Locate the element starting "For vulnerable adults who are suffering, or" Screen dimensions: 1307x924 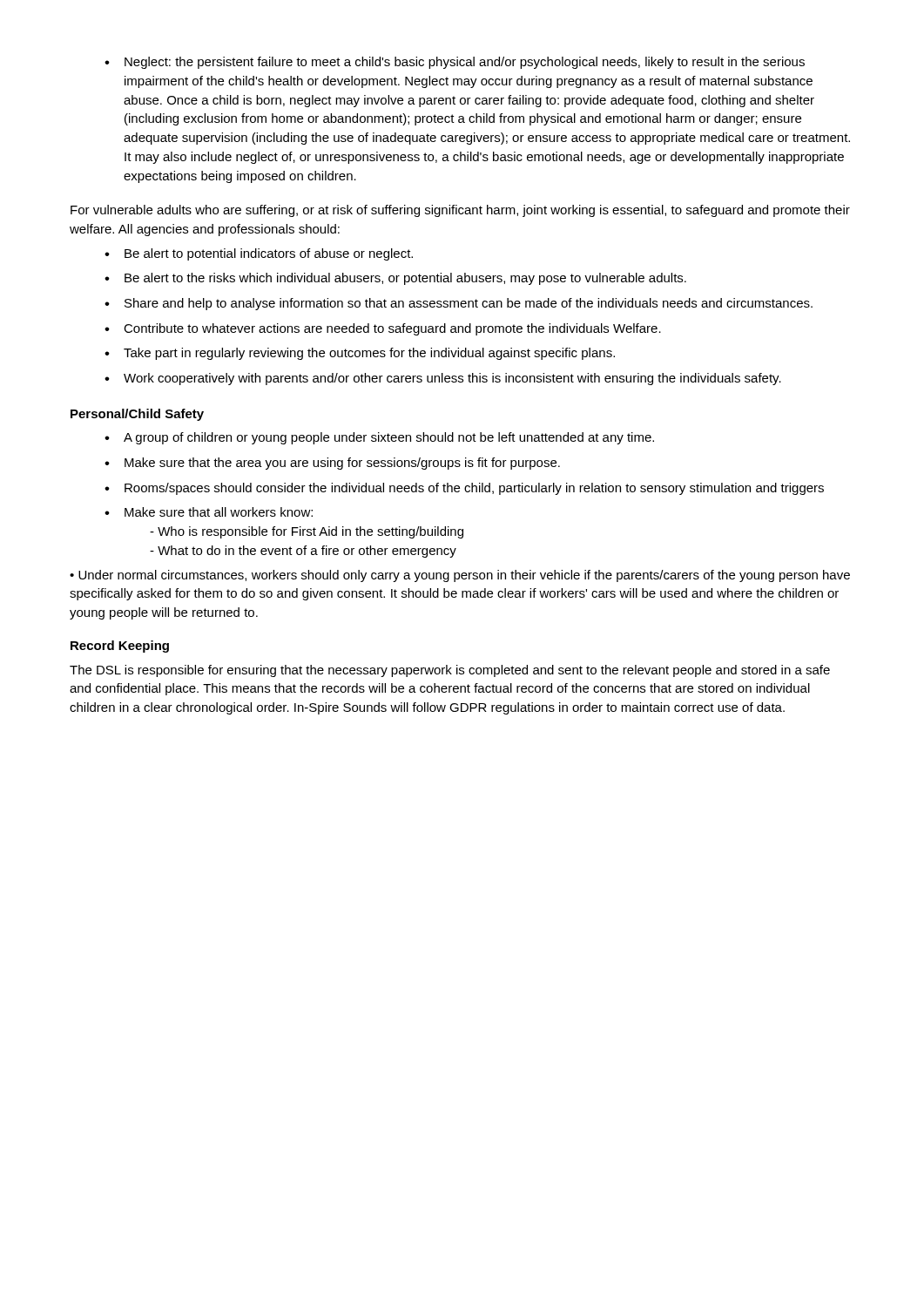click(x=460, y=219)
